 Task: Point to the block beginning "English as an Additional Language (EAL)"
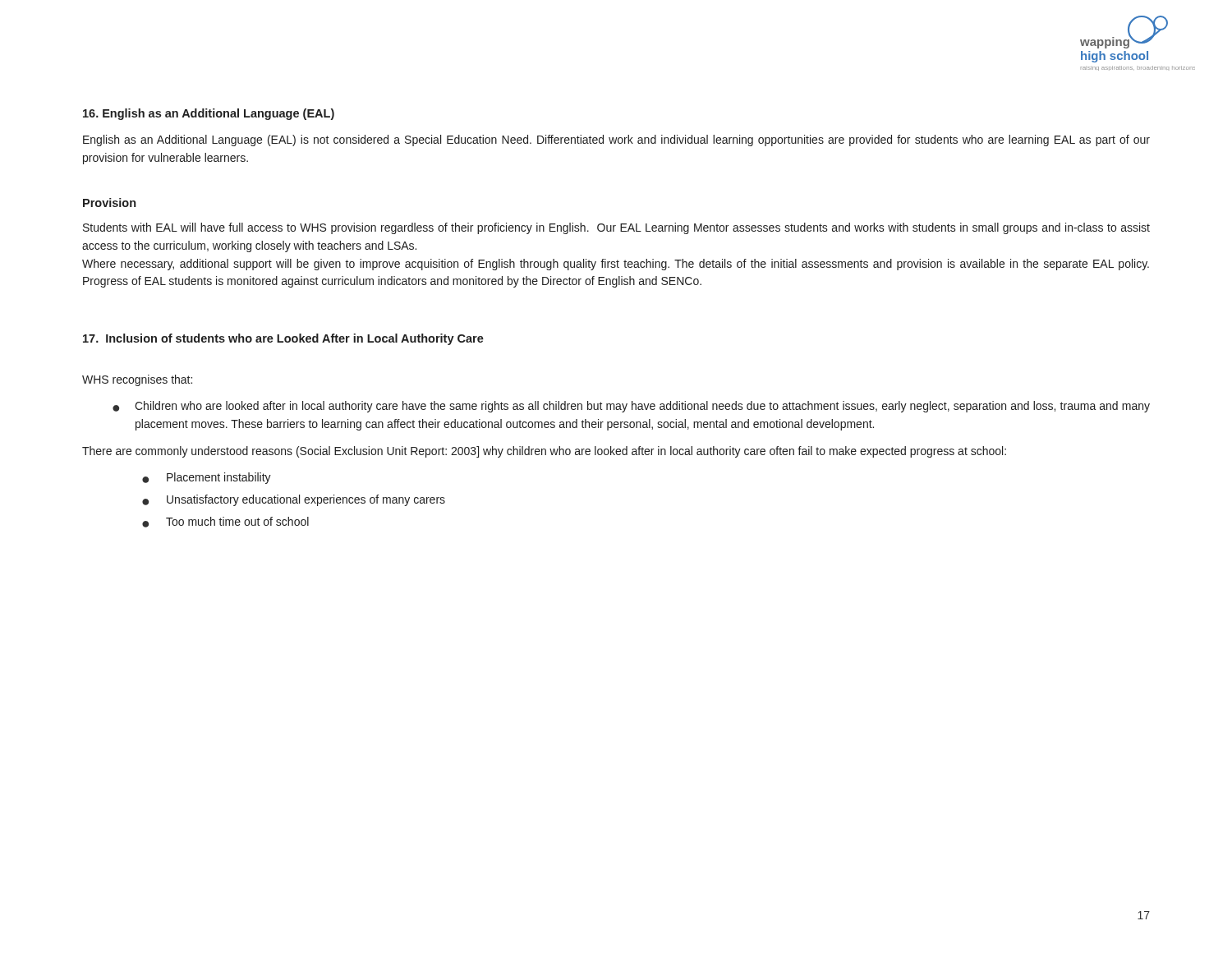click(x=616, y=149)
